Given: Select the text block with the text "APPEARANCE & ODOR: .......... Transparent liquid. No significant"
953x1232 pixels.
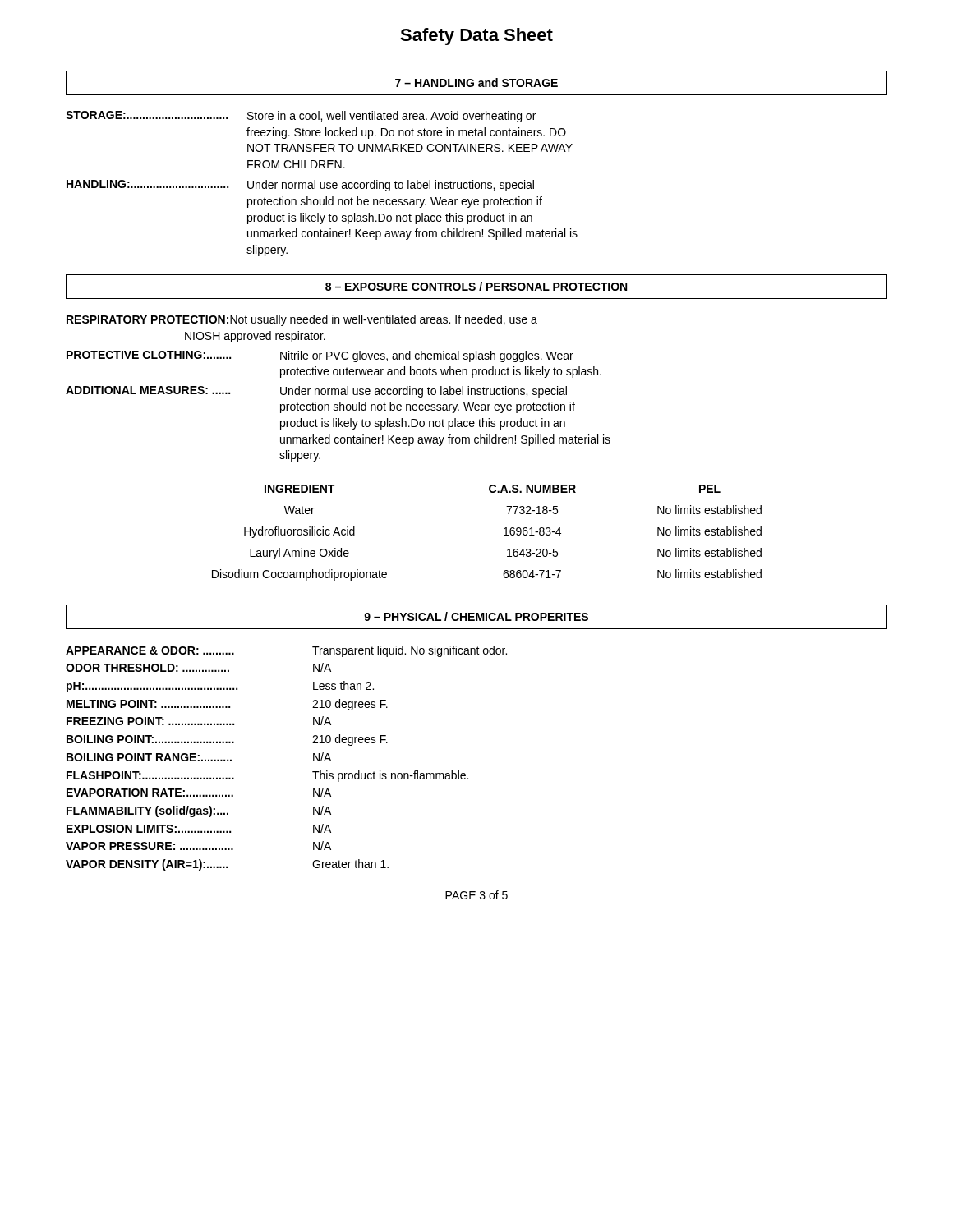Looking at the screenshot, I should [133, 652].
